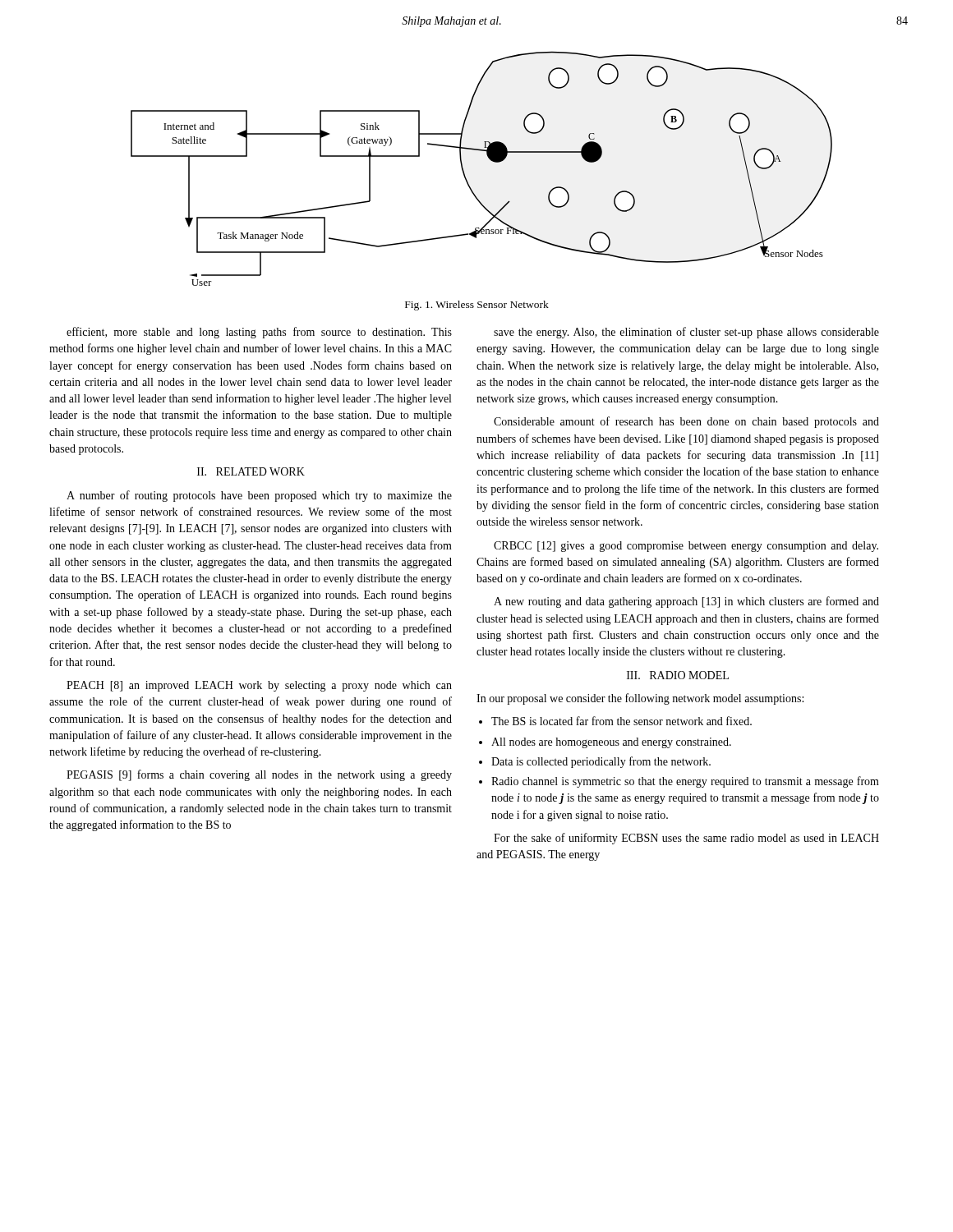Click the caption that begins "Fig. 1. Wireless Sensor"
The width and height of the screenshot is (953, 1232).
point(476,304)
